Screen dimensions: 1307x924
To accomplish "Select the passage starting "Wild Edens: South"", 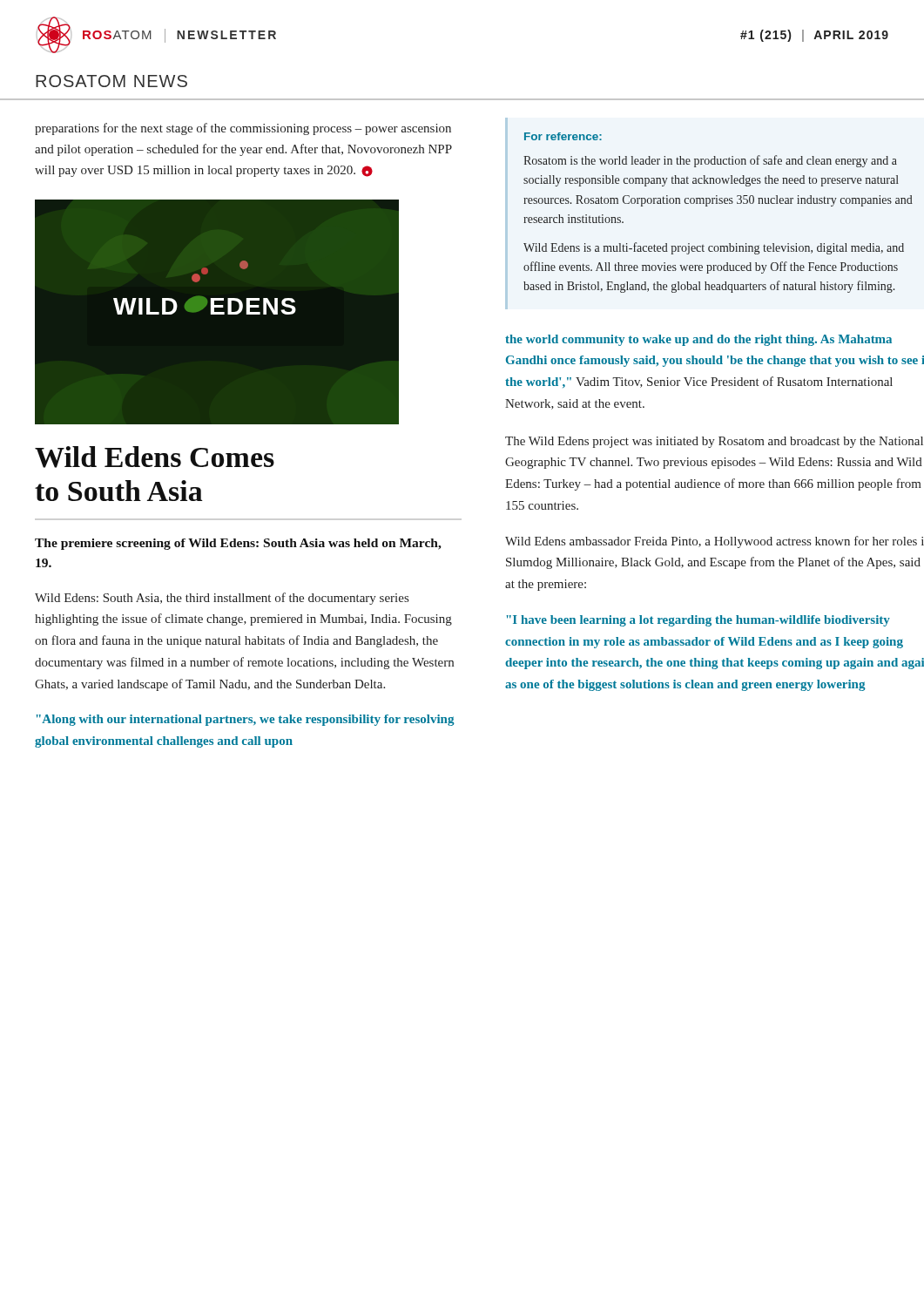I will click(245, 641).
